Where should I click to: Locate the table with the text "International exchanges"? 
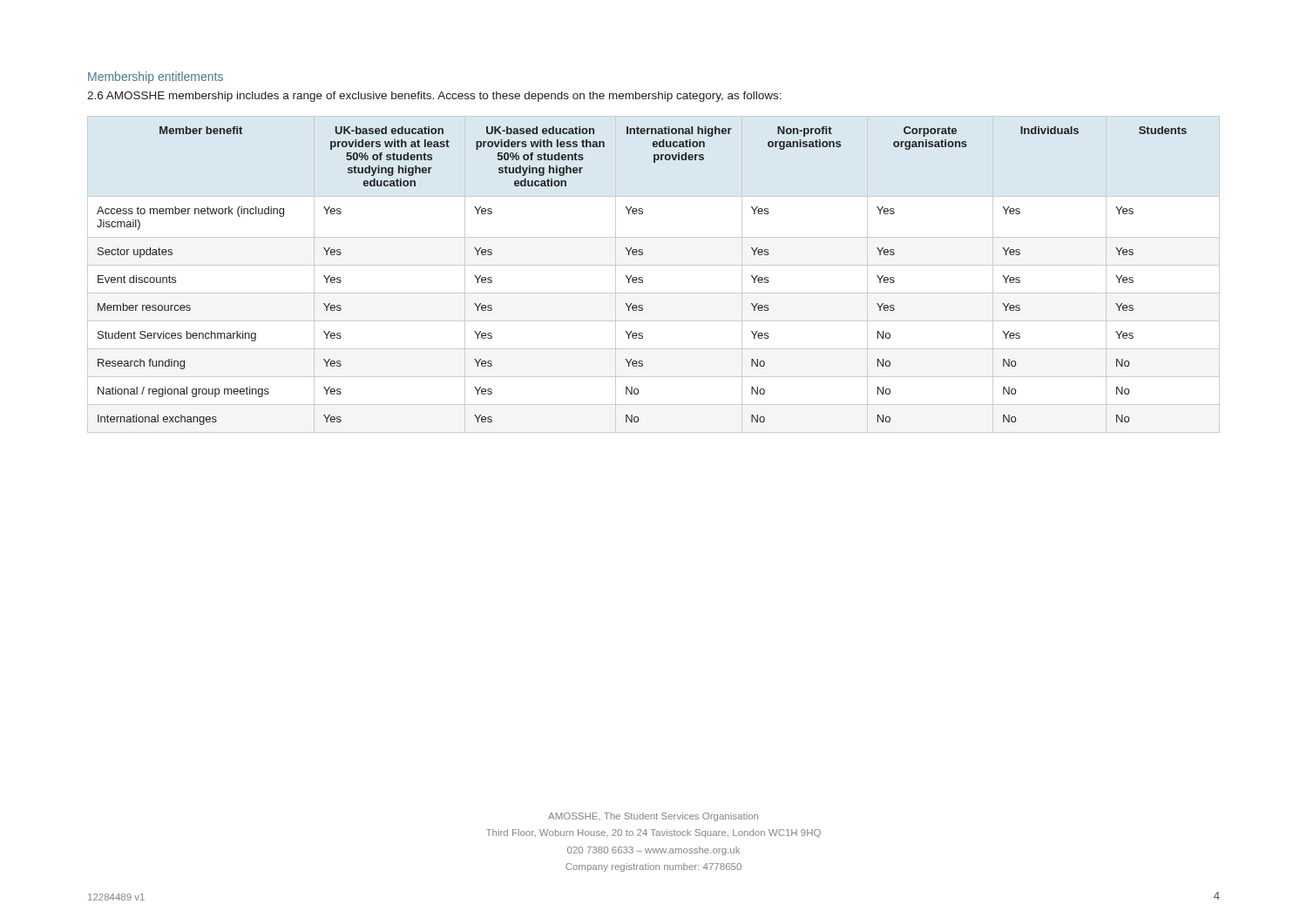pyautogui.click(x=654, y=274)
